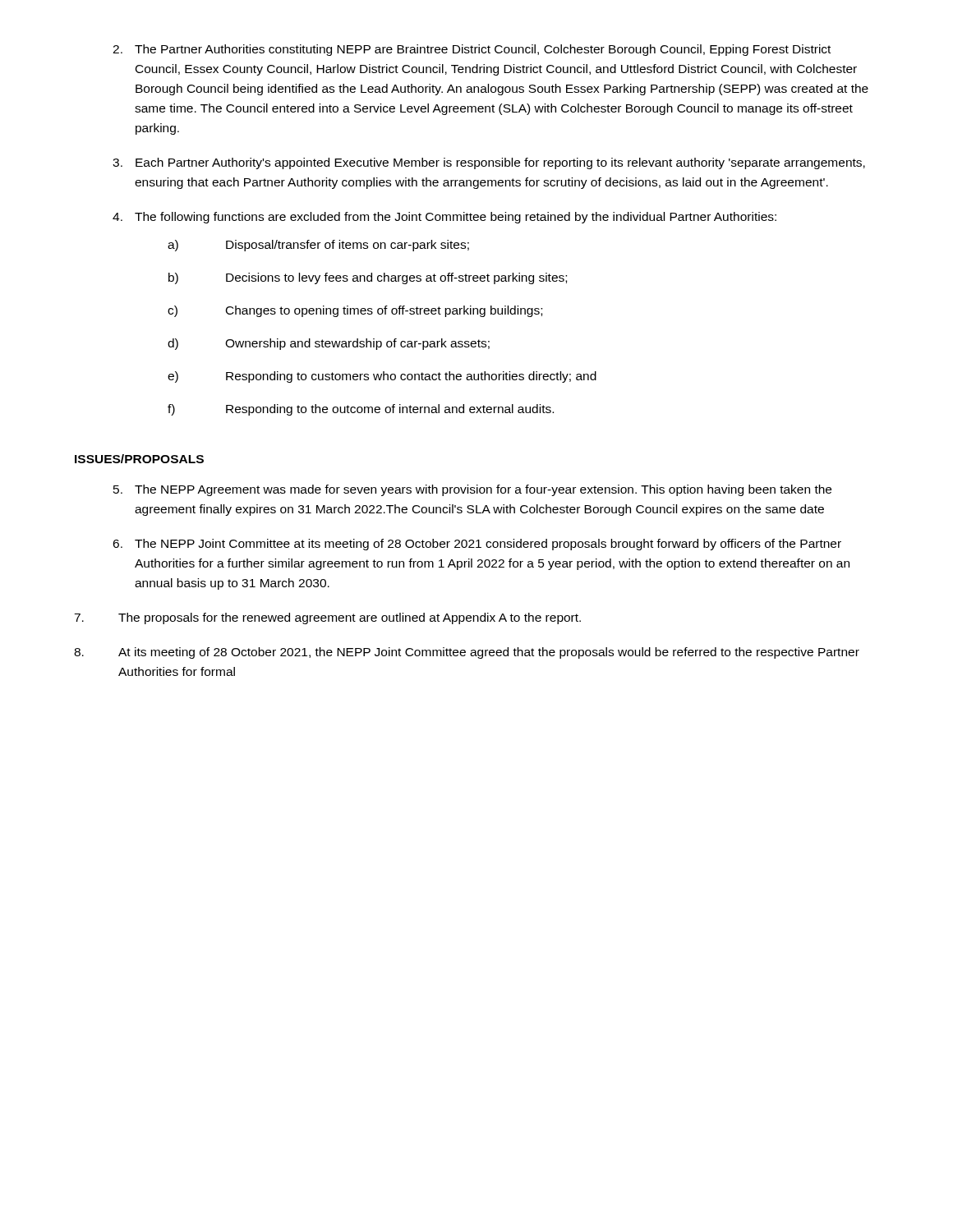Find the passage starting "b) Decisions to"
This screenshot has height=1232, width=953.
tap(507, 278)
